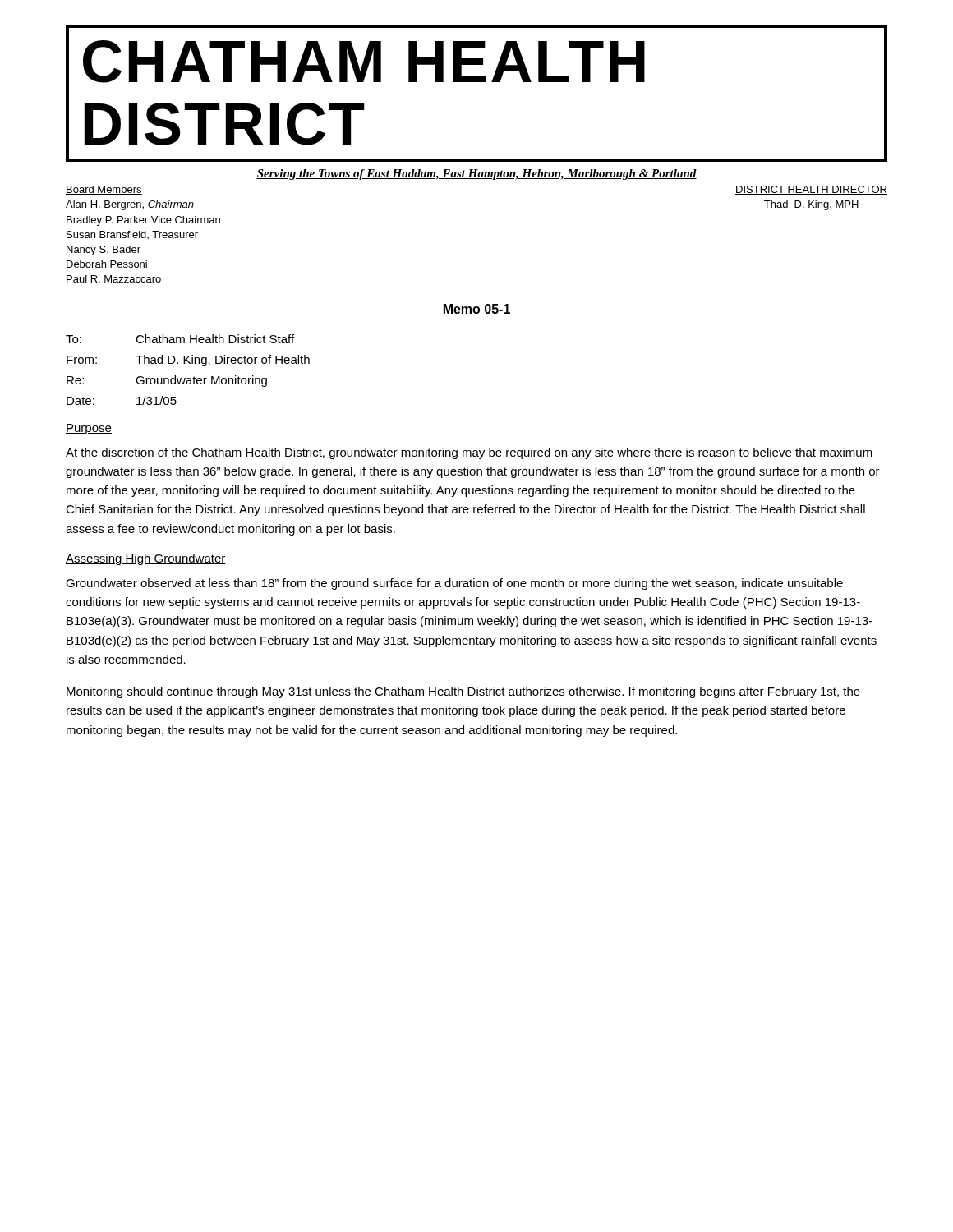This screenshot has width=953, height=1232.
Task: Click the passage that begins "Board Members Alan H. Bergren, Chairman Bradley"
Action: pyautogui.click(x=143, y=234)
